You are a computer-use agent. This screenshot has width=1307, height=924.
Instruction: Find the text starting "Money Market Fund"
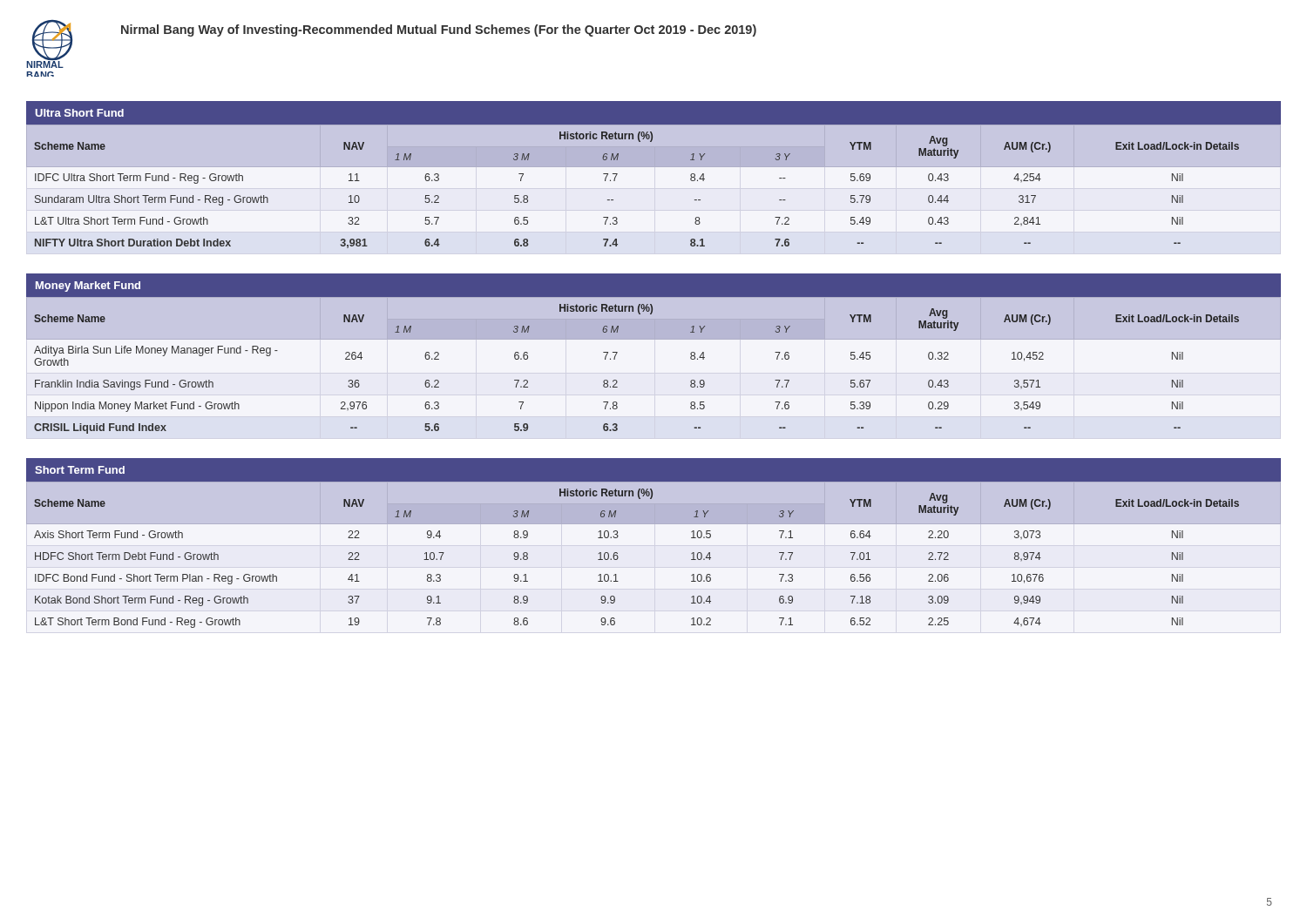click(x=88, y=285)
